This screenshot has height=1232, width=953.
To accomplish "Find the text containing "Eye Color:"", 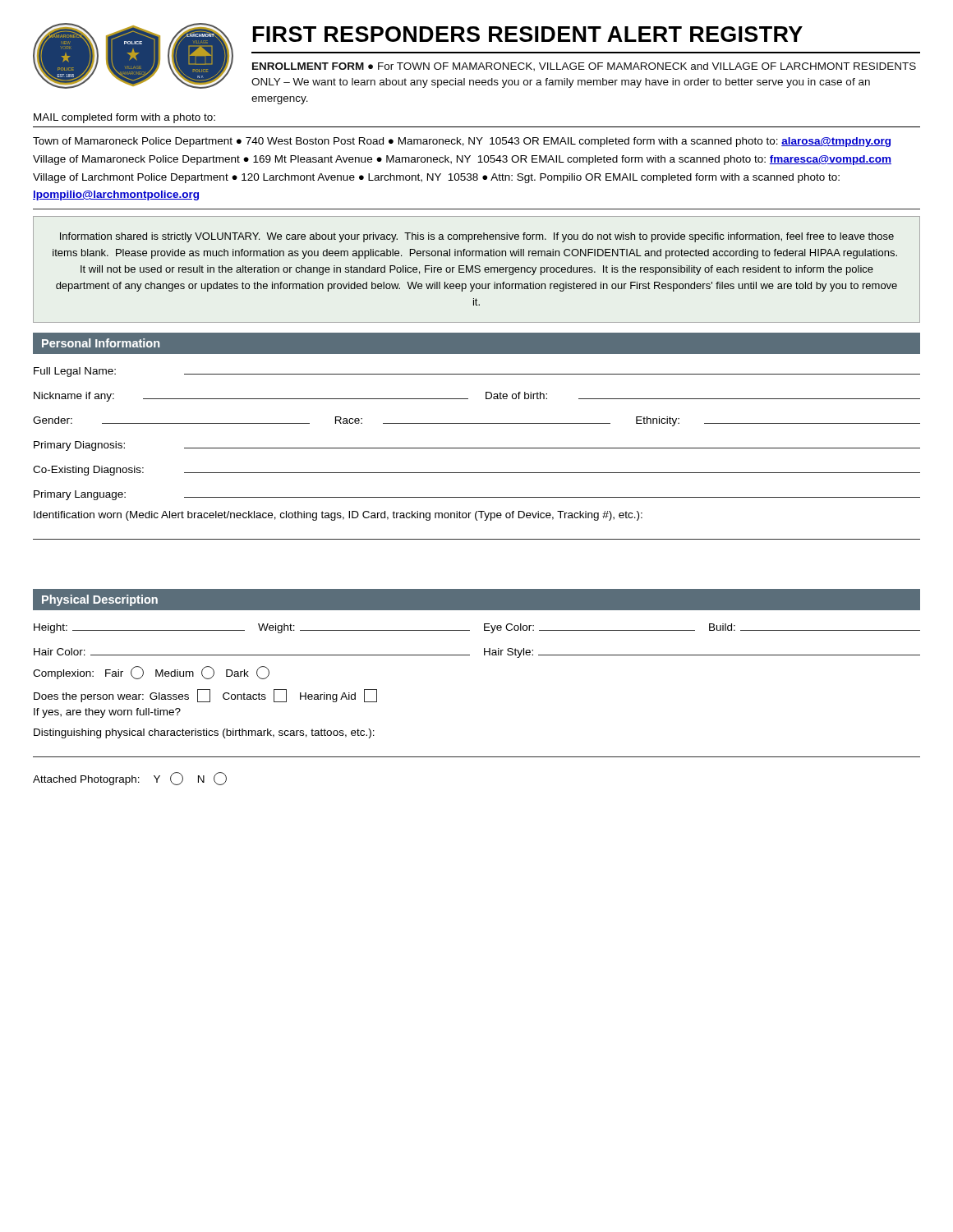I will pos(589,625).
